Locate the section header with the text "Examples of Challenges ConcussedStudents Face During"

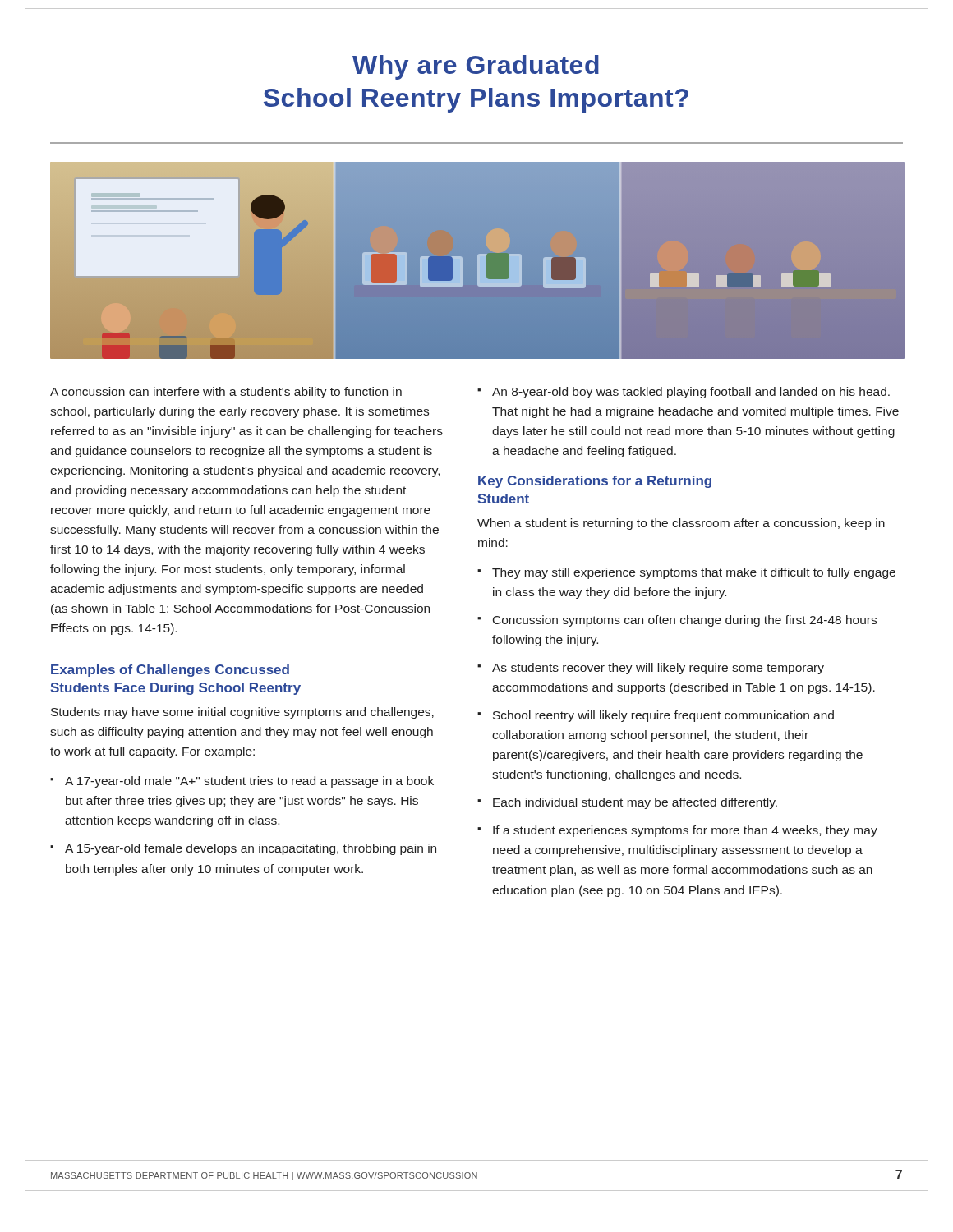tap(175, 679)
